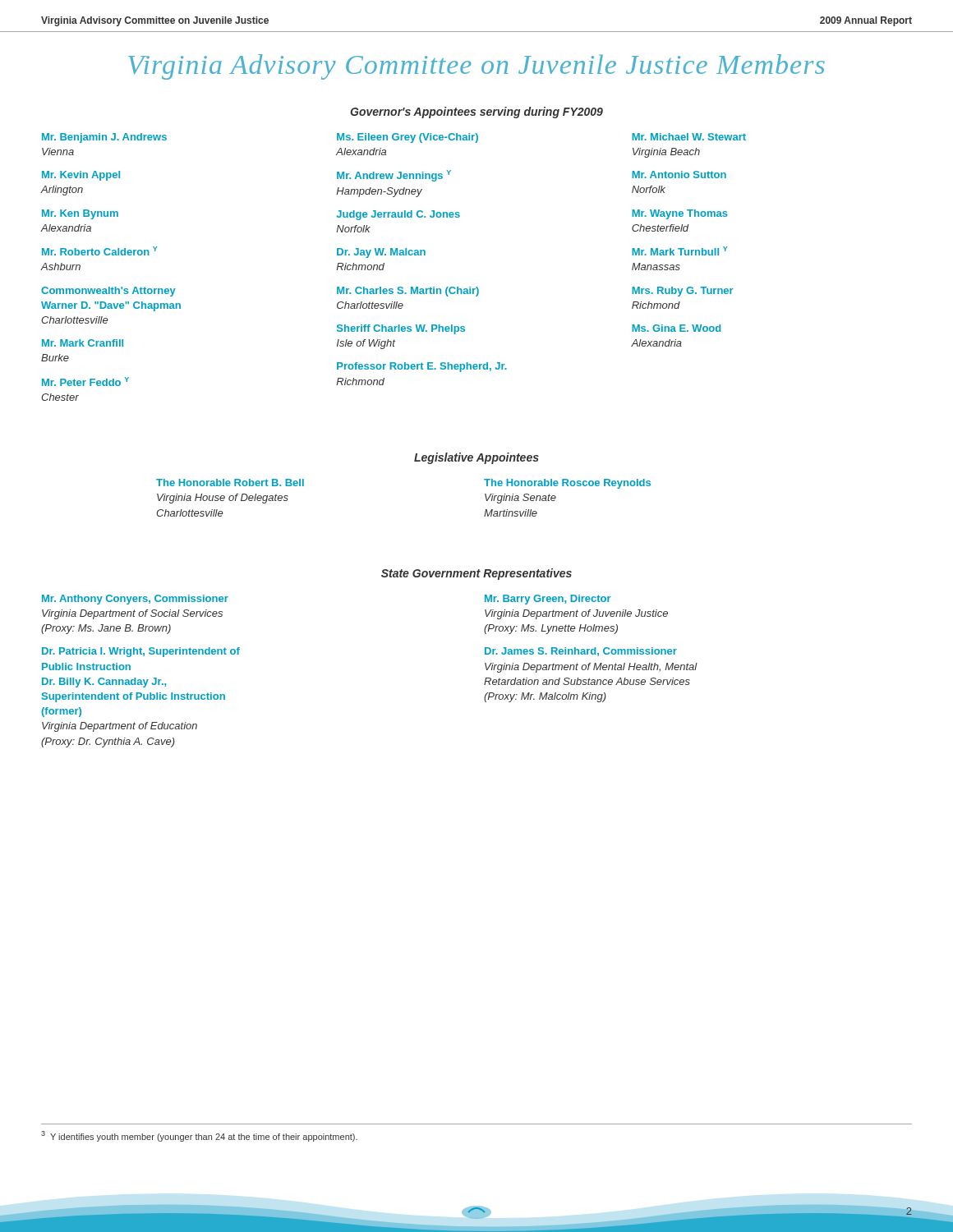Point to "Mr. Ken Bynum Alexandria"
The height and width of the screenshot is (1232, 953).
click(80, 214)
